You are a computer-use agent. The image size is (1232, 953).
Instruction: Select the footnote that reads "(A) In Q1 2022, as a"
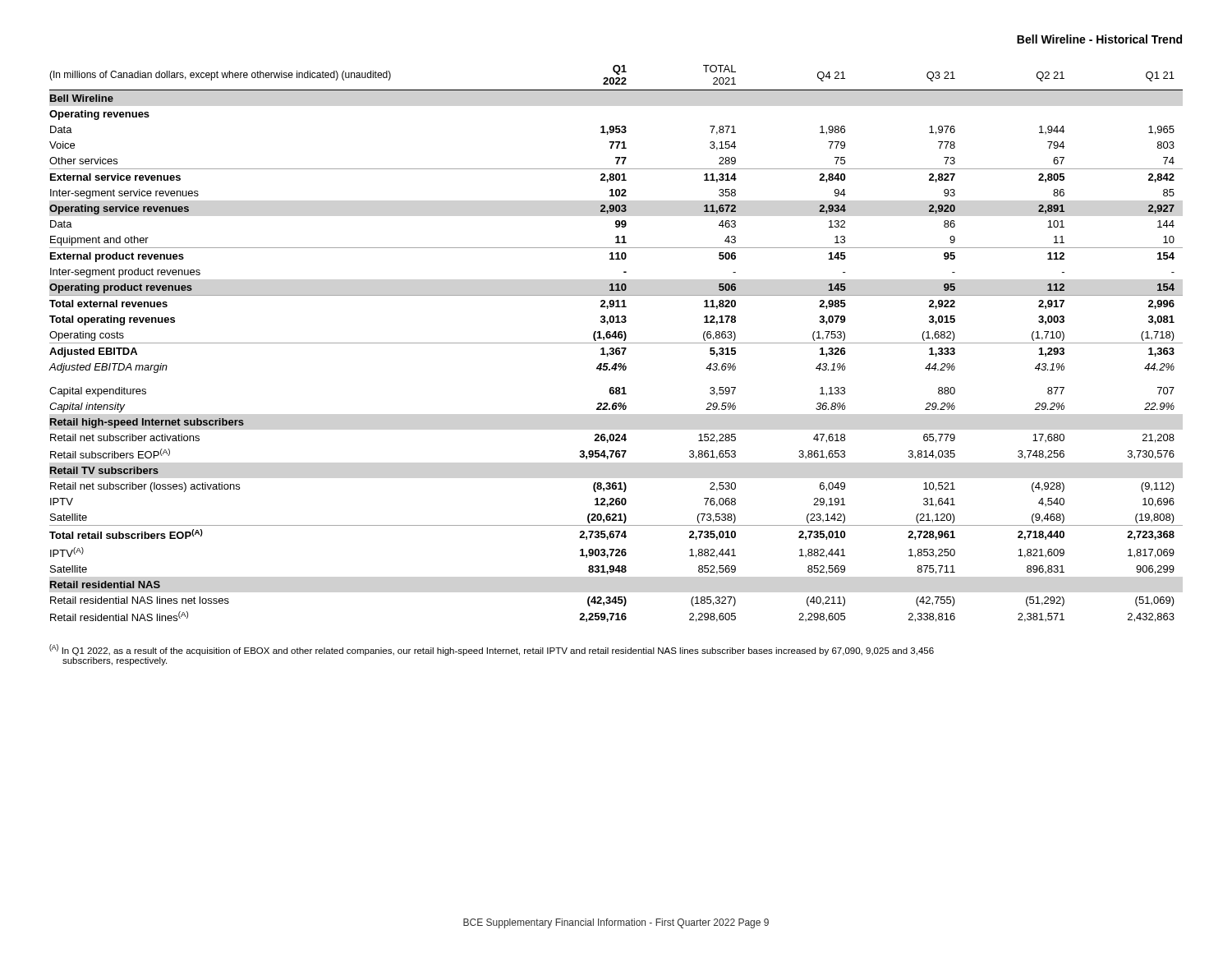(x=492, y=655)
